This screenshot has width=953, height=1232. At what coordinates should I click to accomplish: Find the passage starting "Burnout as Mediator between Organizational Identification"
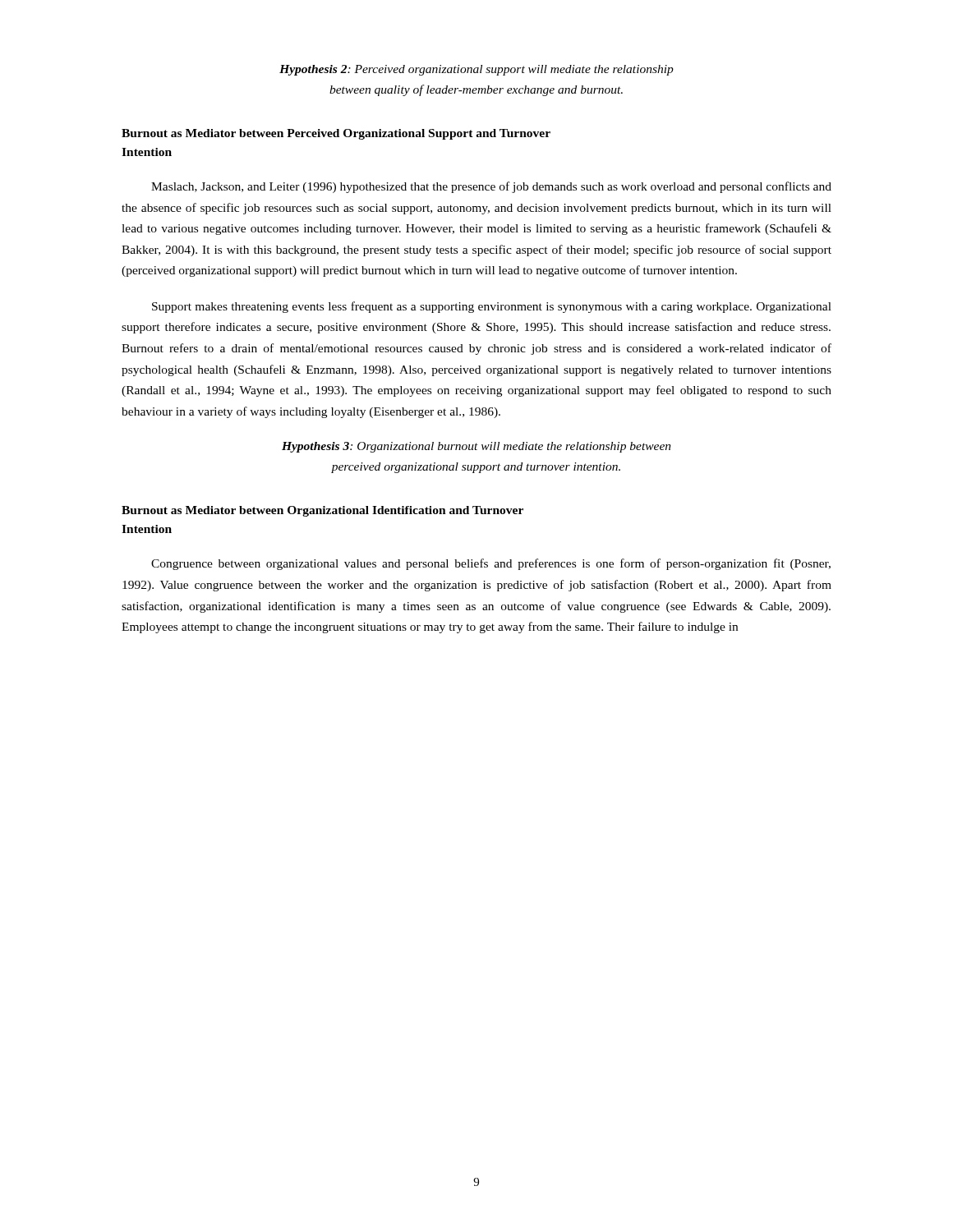coord(323,519)
